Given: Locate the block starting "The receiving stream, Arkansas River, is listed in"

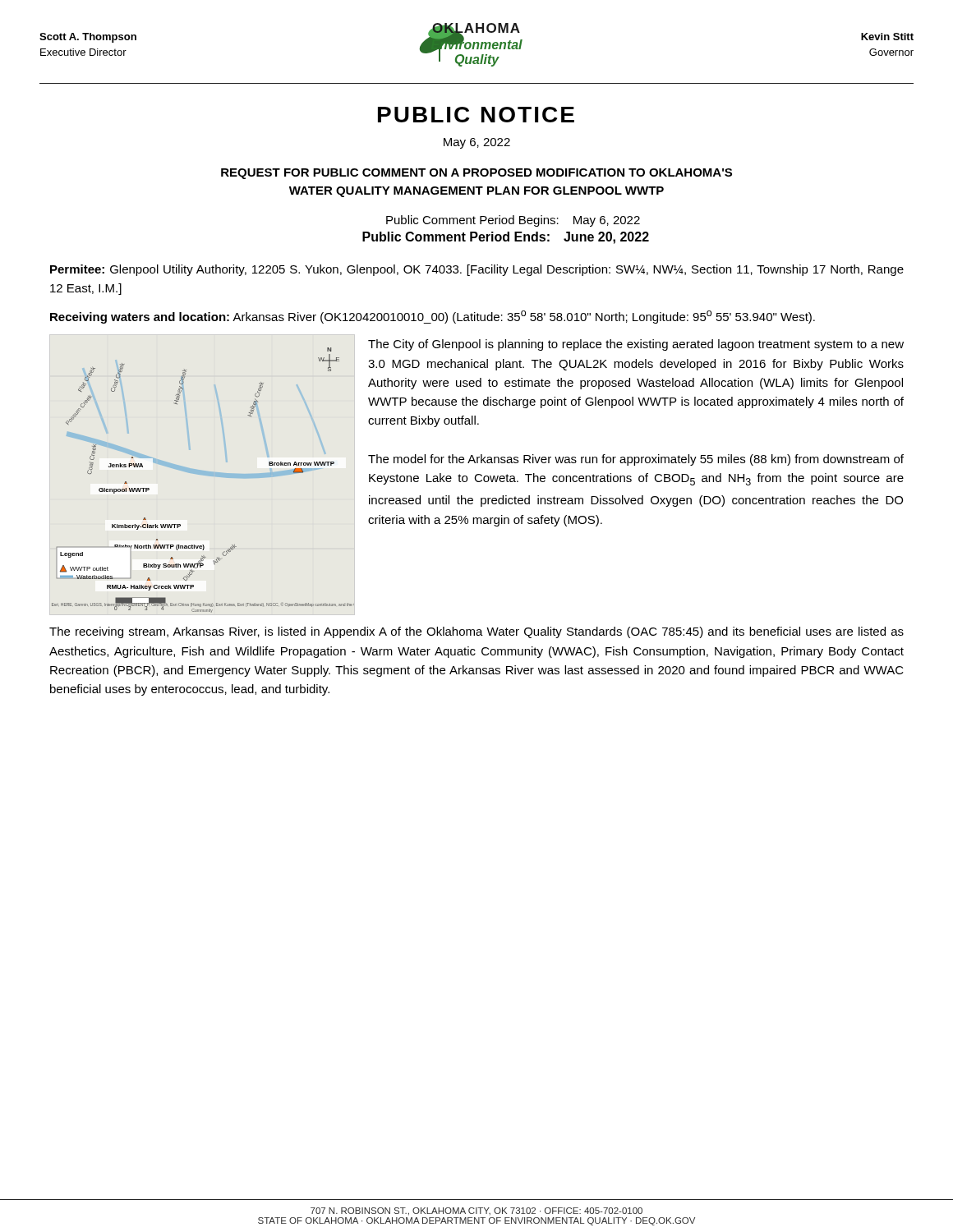Looking at the screenshot, I should [x=476, y=660].
